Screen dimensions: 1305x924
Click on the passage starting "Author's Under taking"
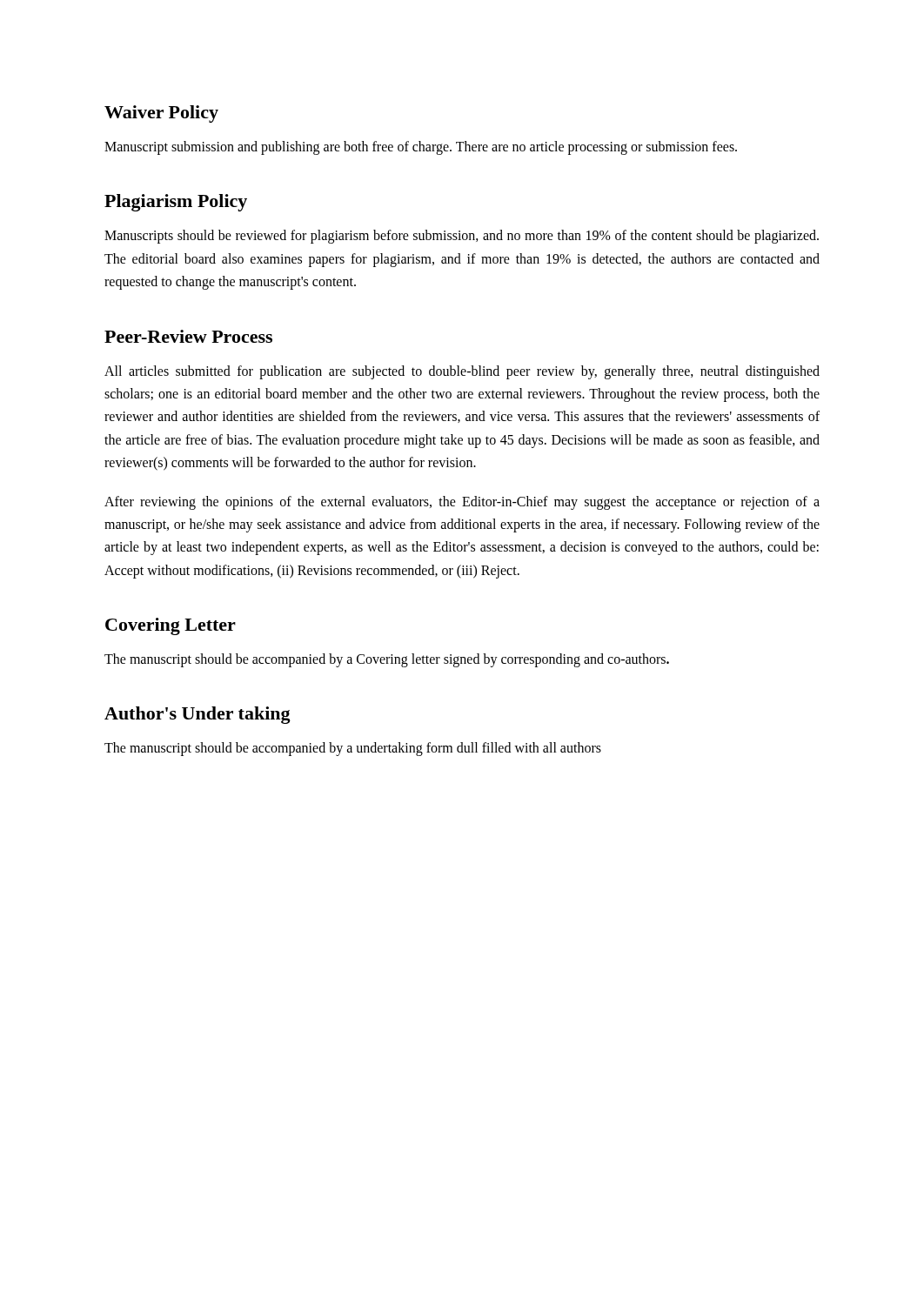197,713
